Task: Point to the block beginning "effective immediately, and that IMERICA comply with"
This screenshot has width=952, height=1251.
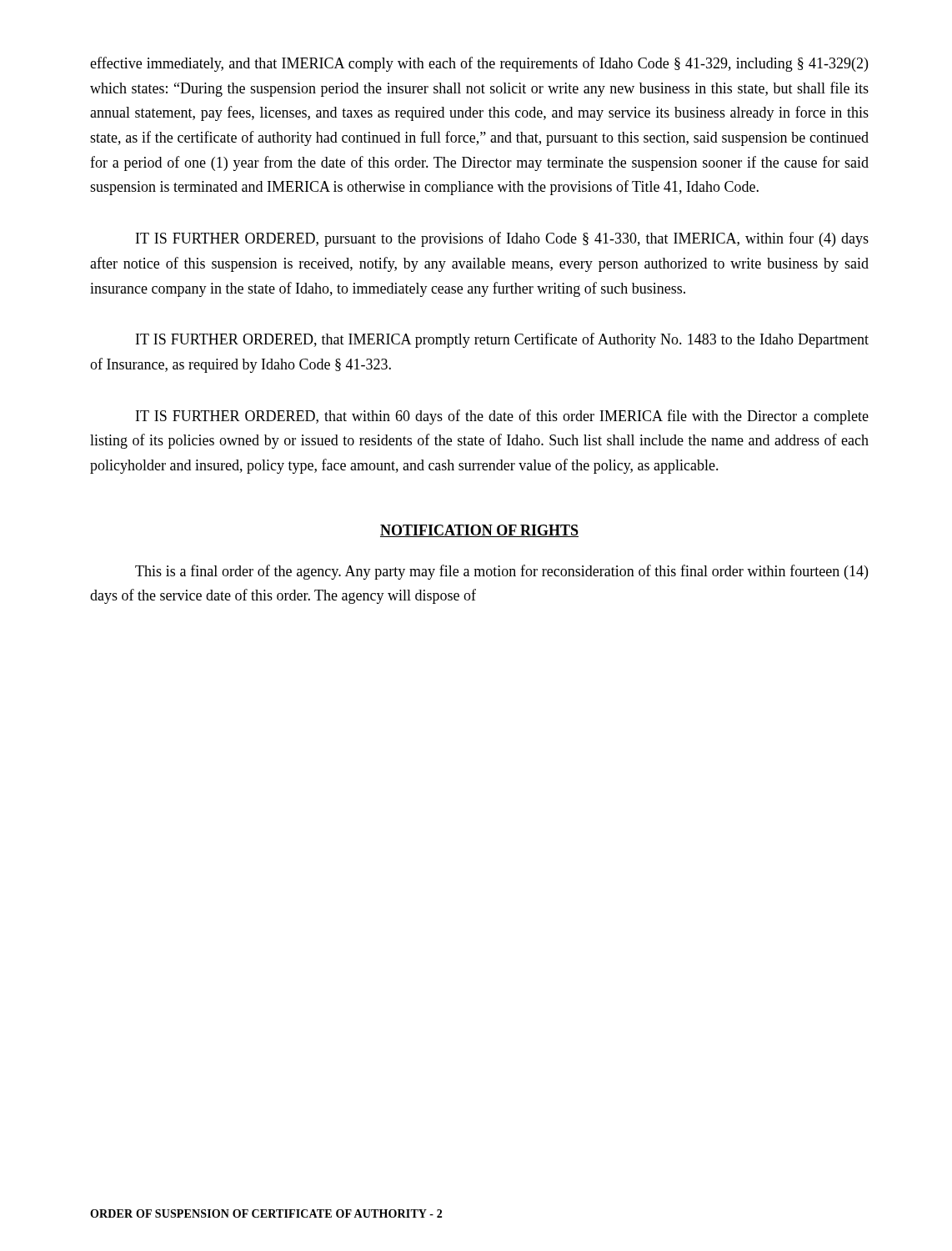Action: point(479,126)
